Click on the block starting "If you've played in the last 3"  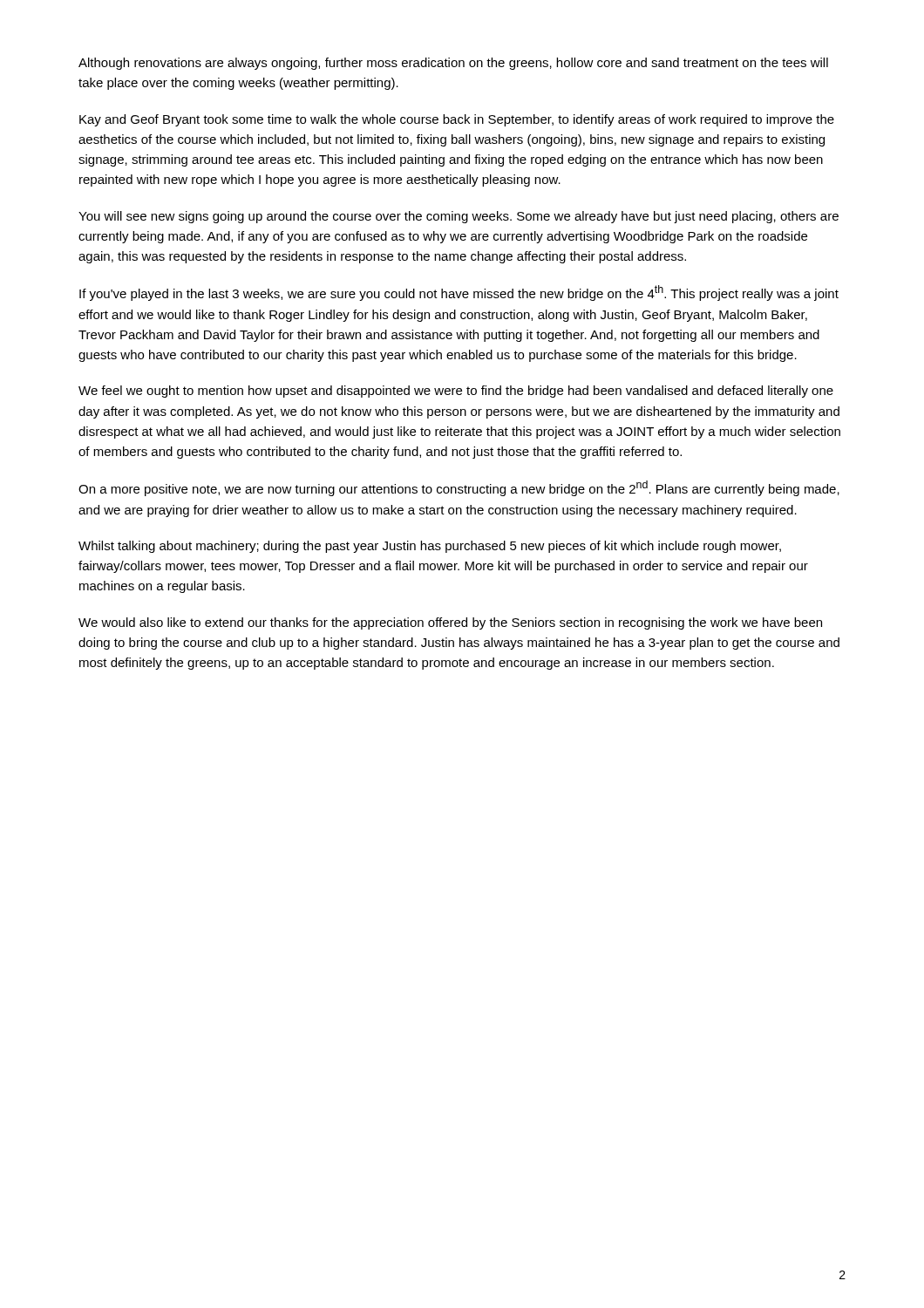pos(458,323)
